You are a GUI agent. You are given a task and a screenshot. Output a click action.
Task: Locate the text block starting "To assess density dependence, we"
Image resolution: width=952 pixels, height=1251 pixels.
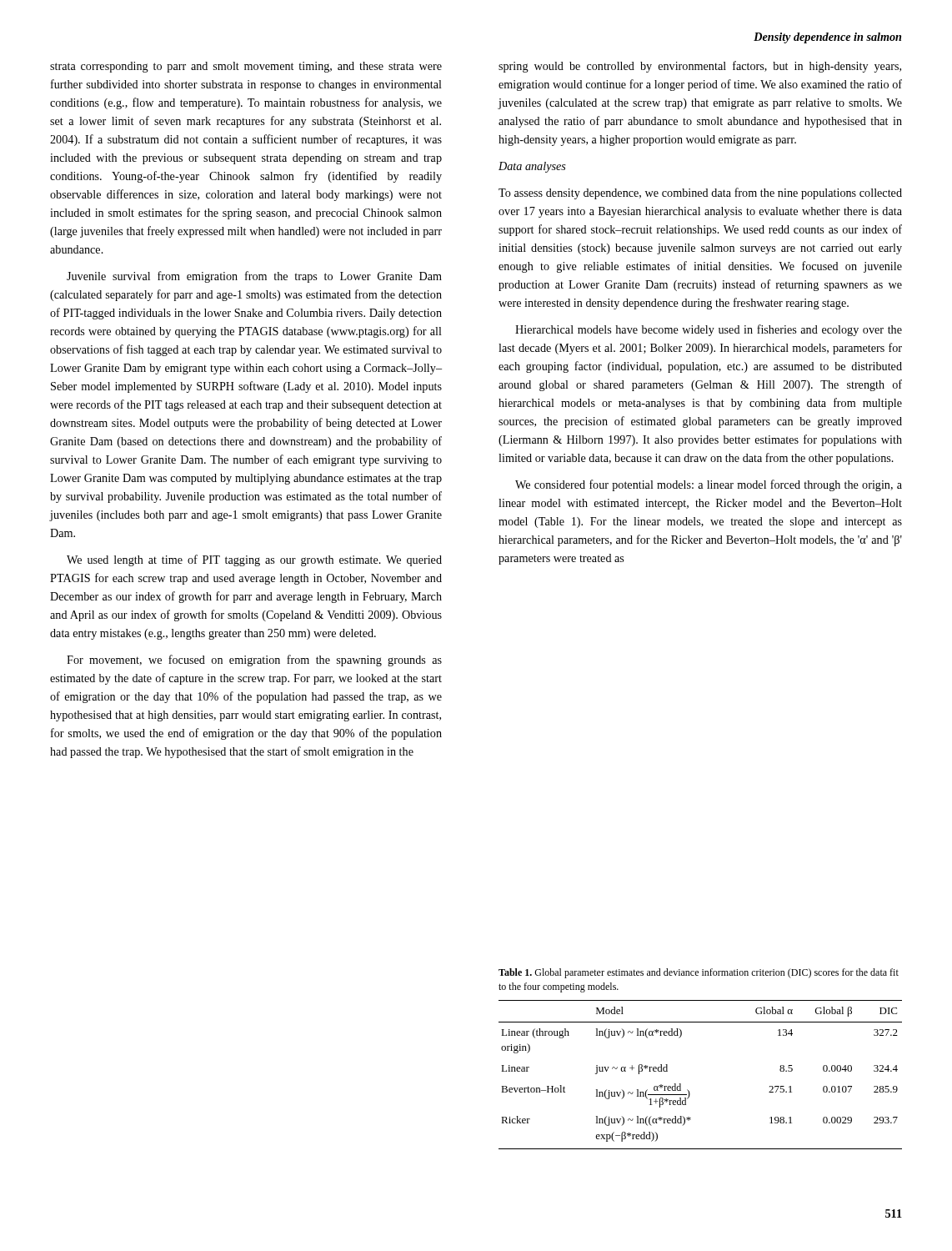coord(700,248)
